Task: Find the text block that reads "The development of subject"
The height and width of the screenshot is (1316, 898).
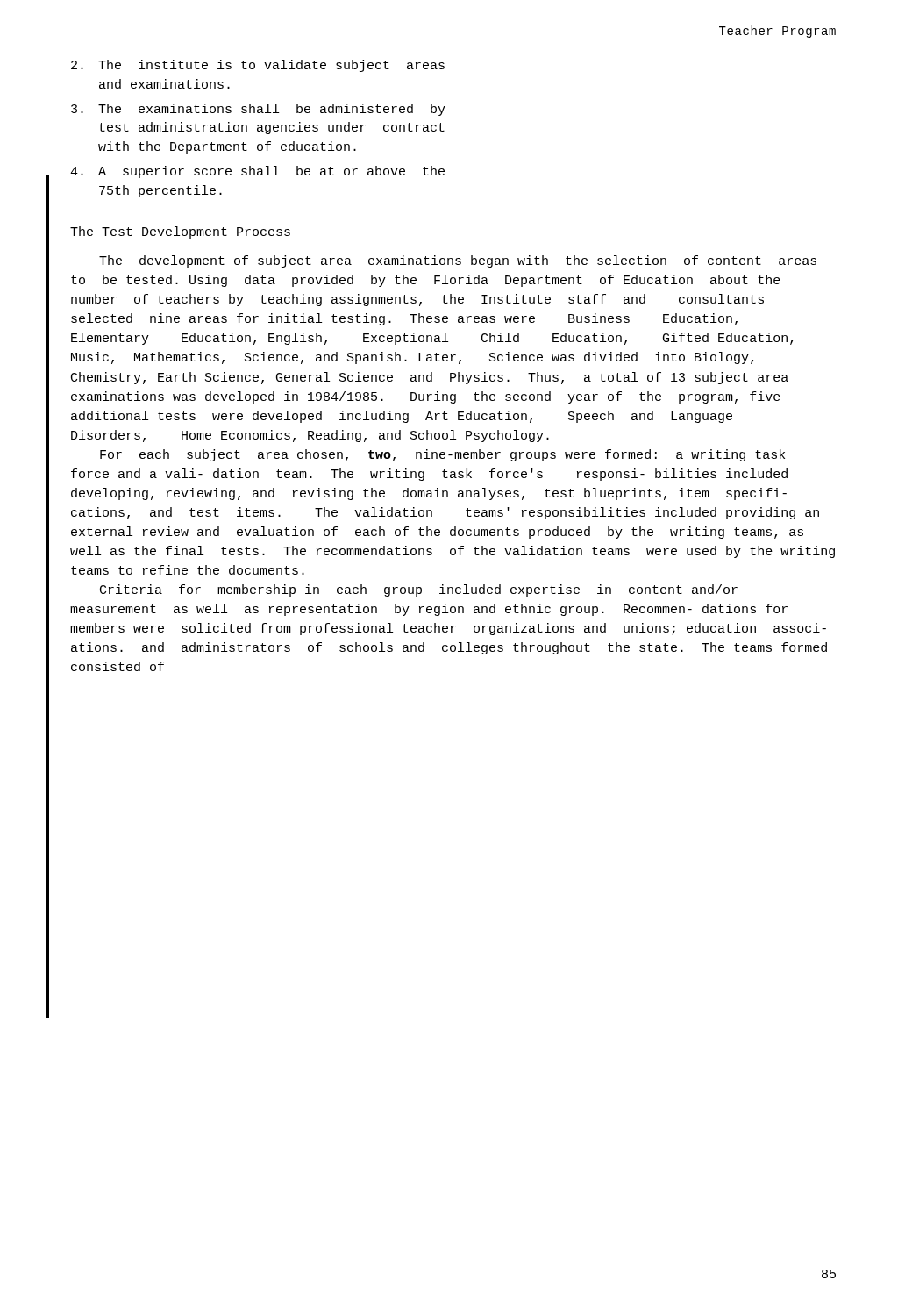Action: 453,466
